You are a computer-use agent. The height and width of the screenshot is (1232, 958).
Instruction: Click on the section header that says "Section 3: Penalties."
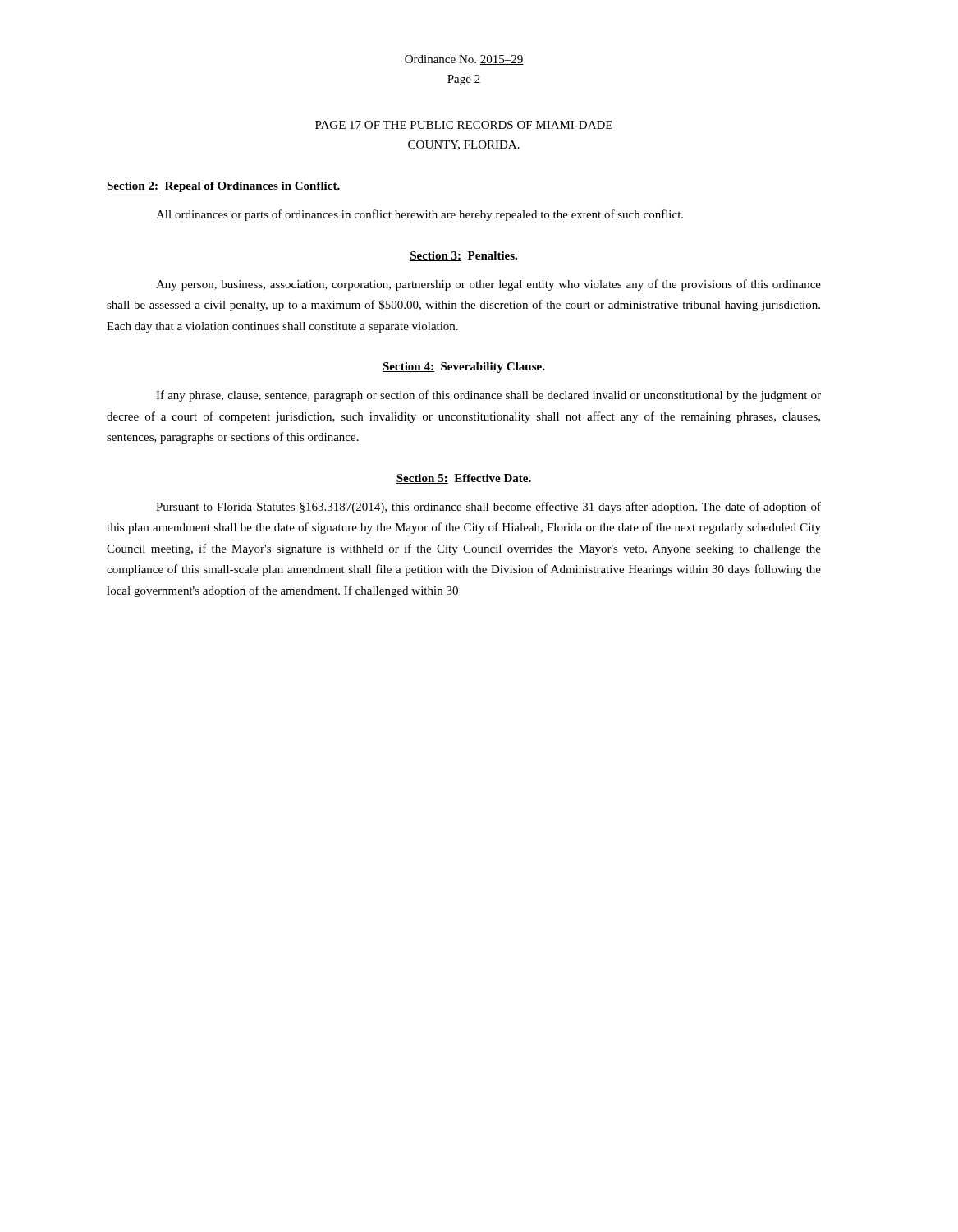coord(464,255)
